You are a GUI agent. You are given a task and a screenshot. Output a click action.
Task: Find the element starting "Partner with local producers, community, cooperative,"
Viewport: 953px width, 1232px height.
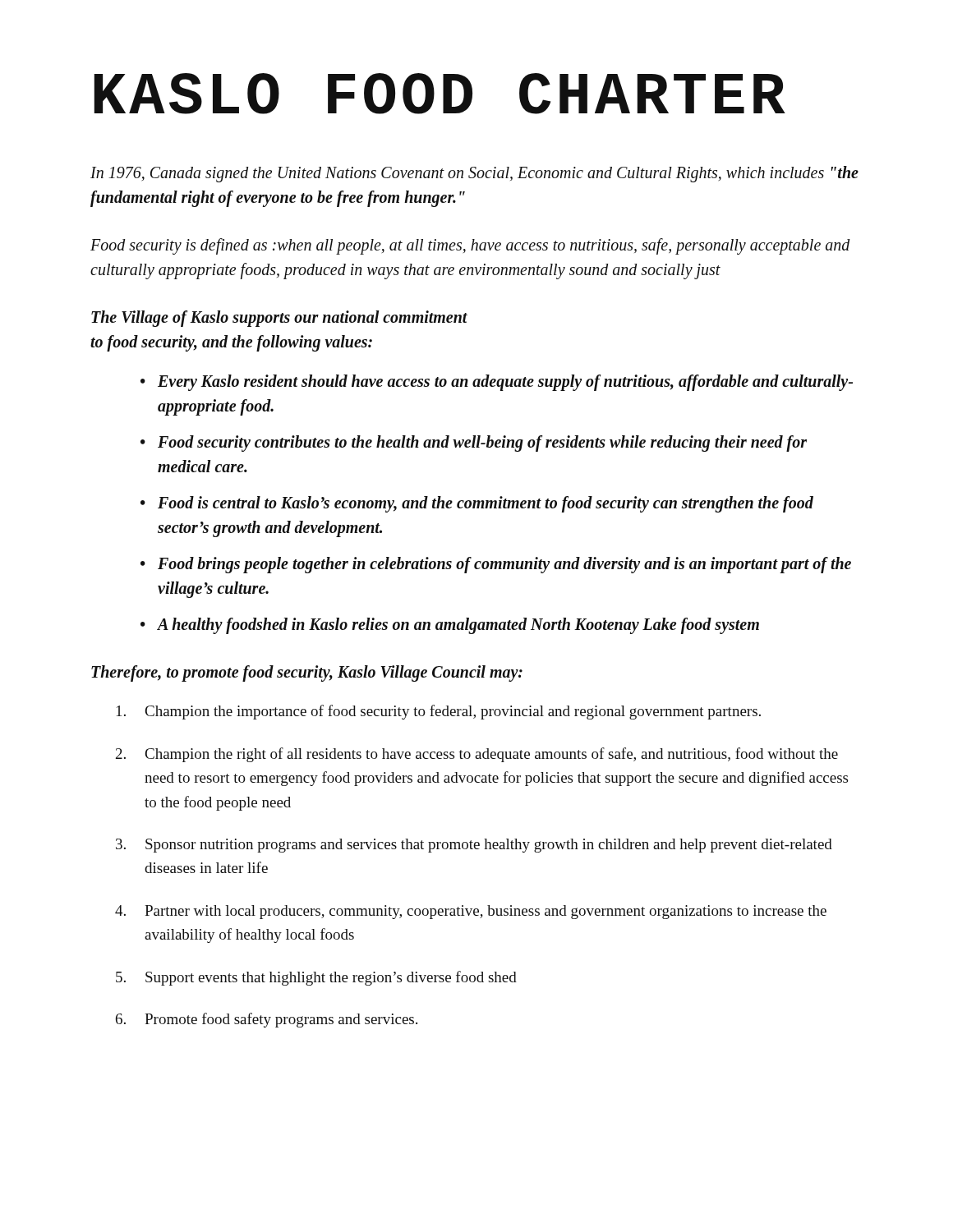point(489,923)
